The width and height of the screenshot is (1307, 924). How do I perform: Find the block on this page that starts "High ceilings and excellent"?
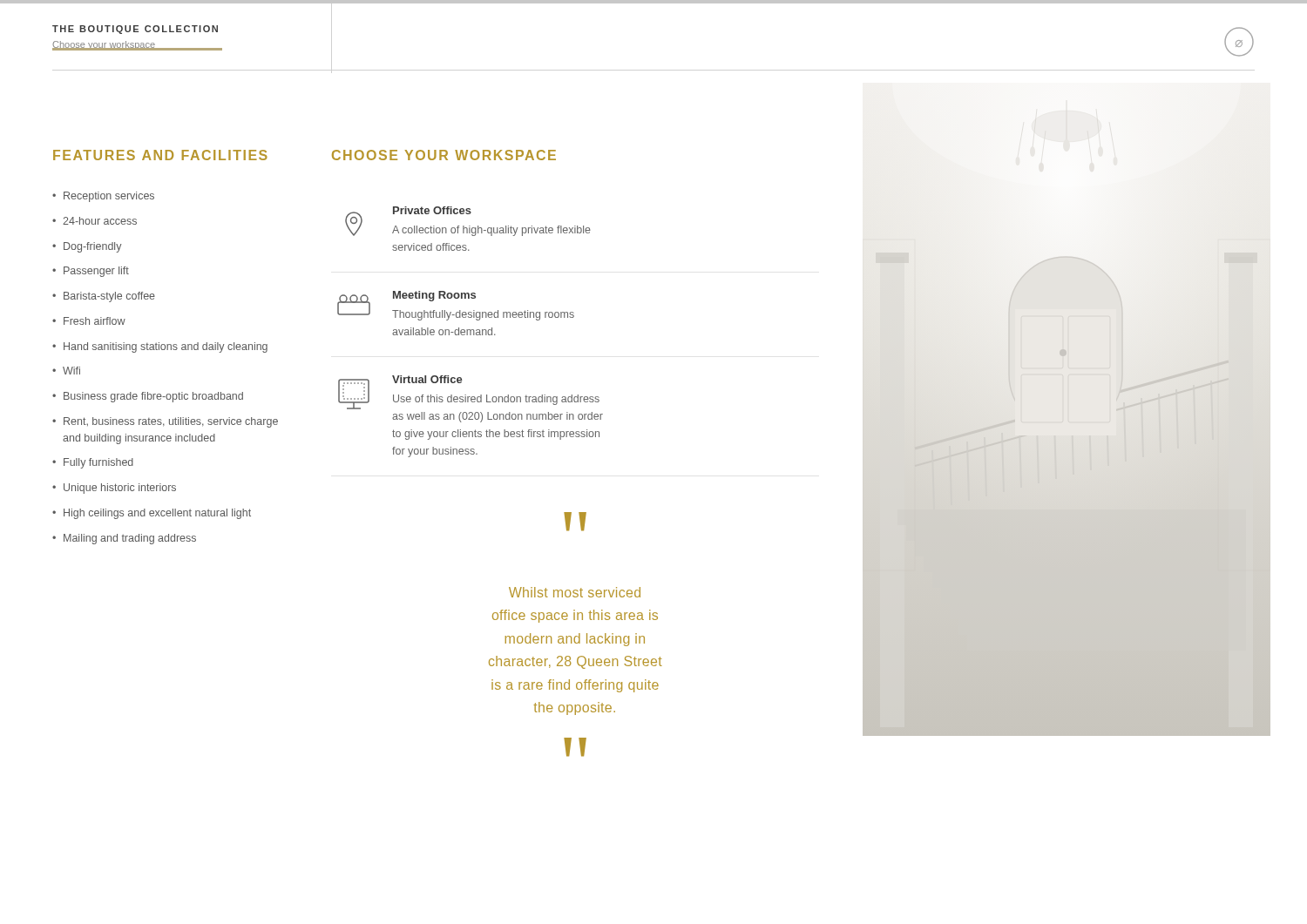click(170, 513)
